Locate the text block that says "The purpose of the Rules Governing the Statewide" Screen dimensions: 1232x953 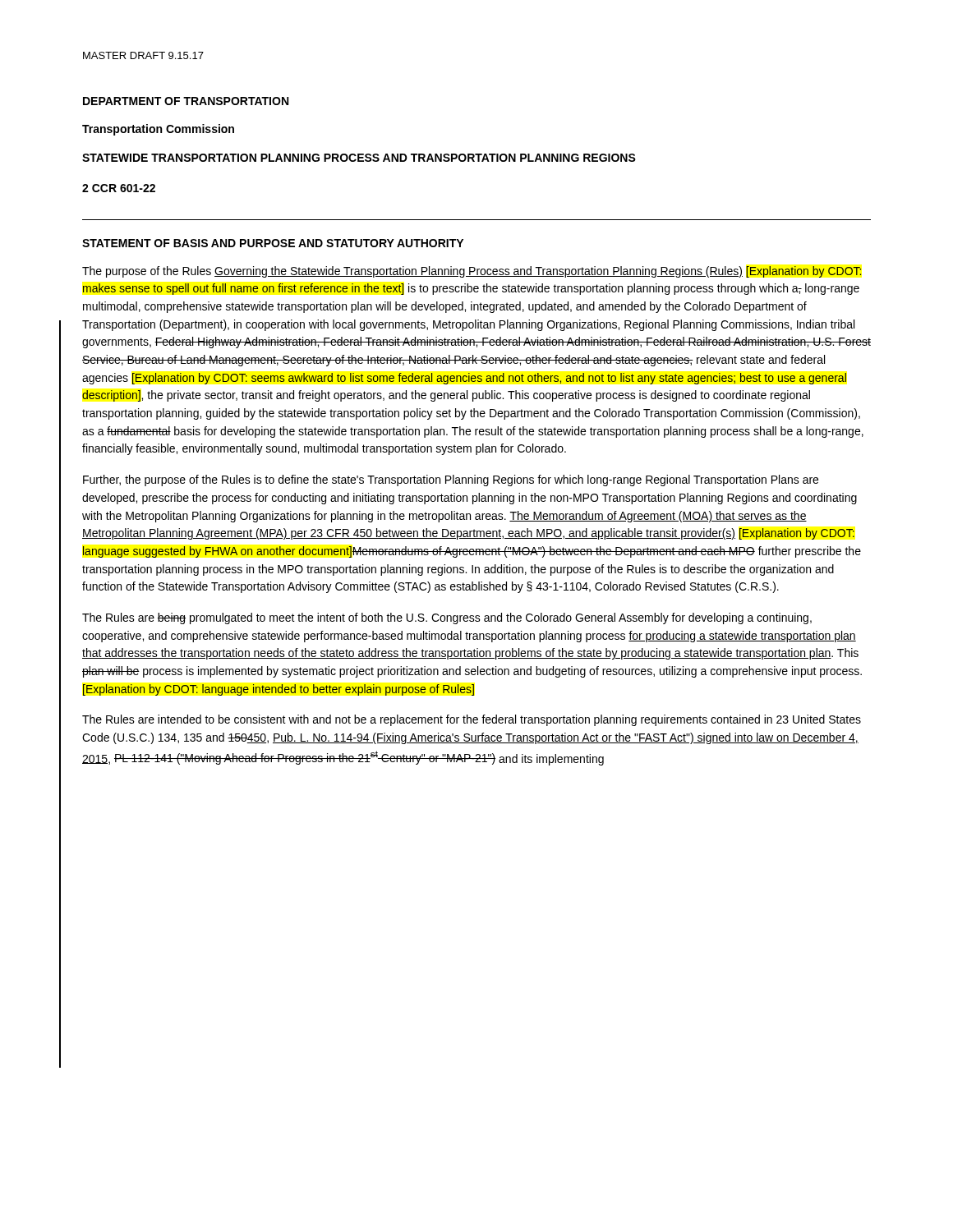click(x=476, y=360)
